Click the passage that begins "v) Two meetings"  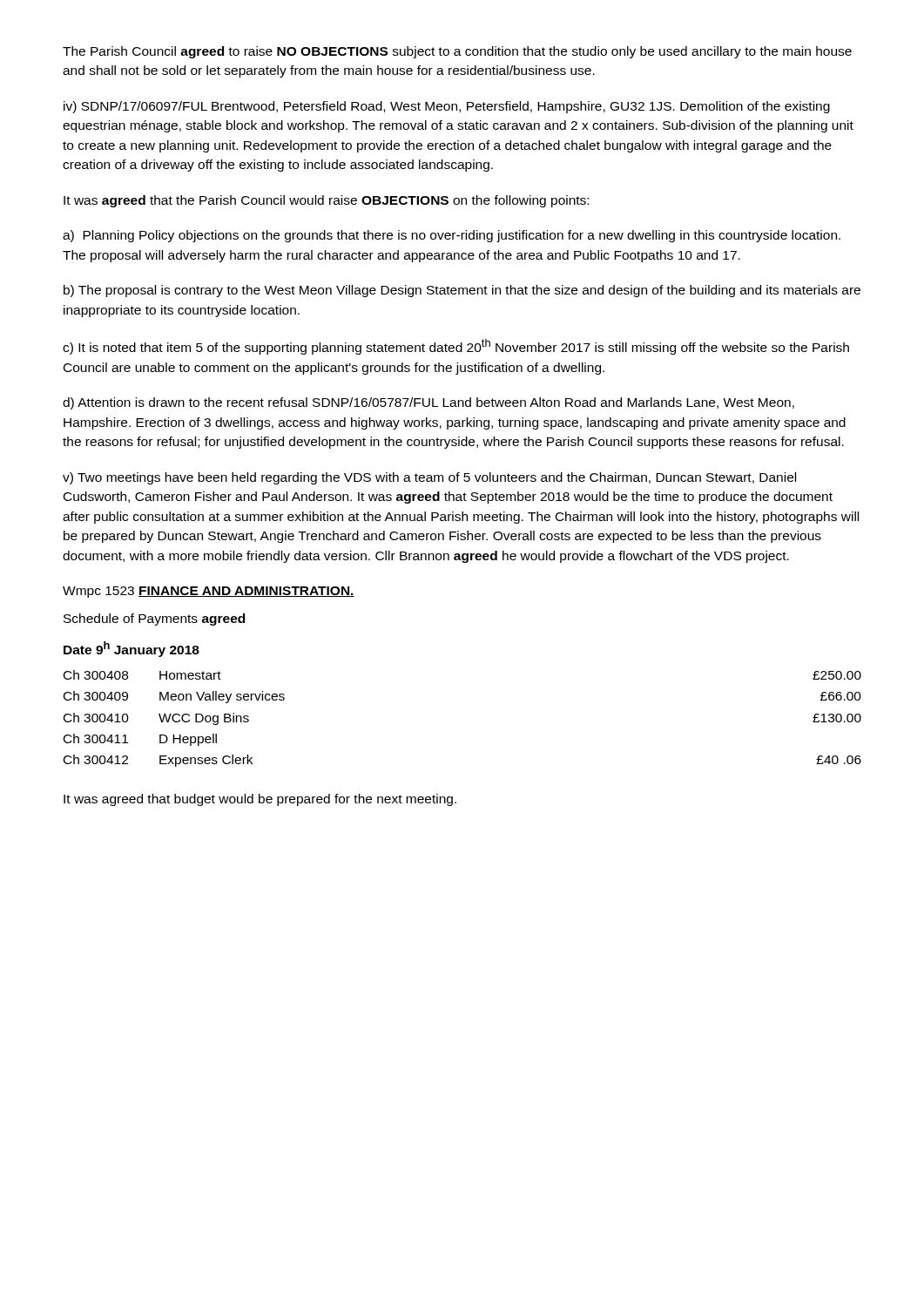click(461, 516)
